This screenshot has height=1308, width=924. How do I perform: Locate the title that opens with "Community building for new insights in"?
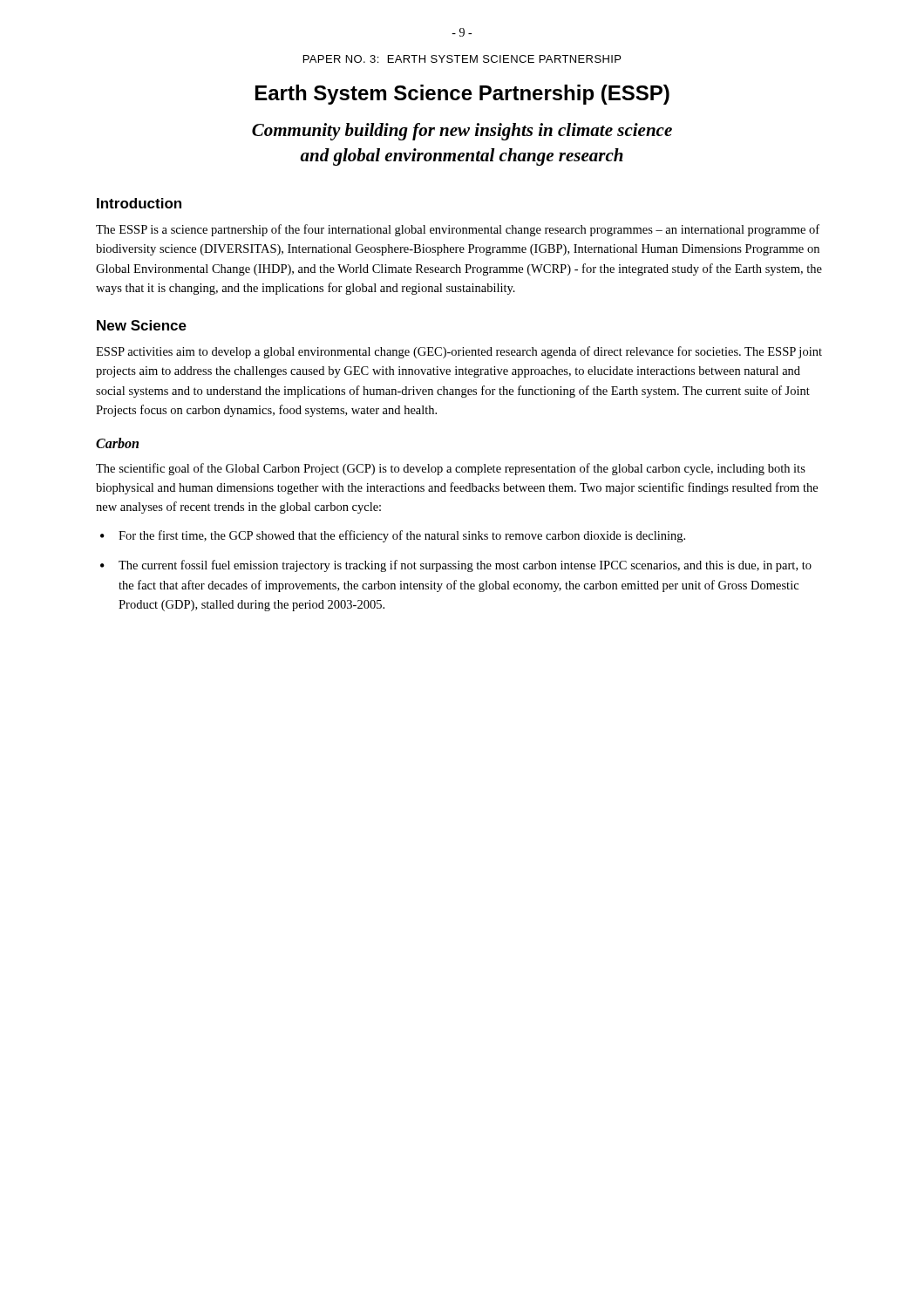coord(462,143)
